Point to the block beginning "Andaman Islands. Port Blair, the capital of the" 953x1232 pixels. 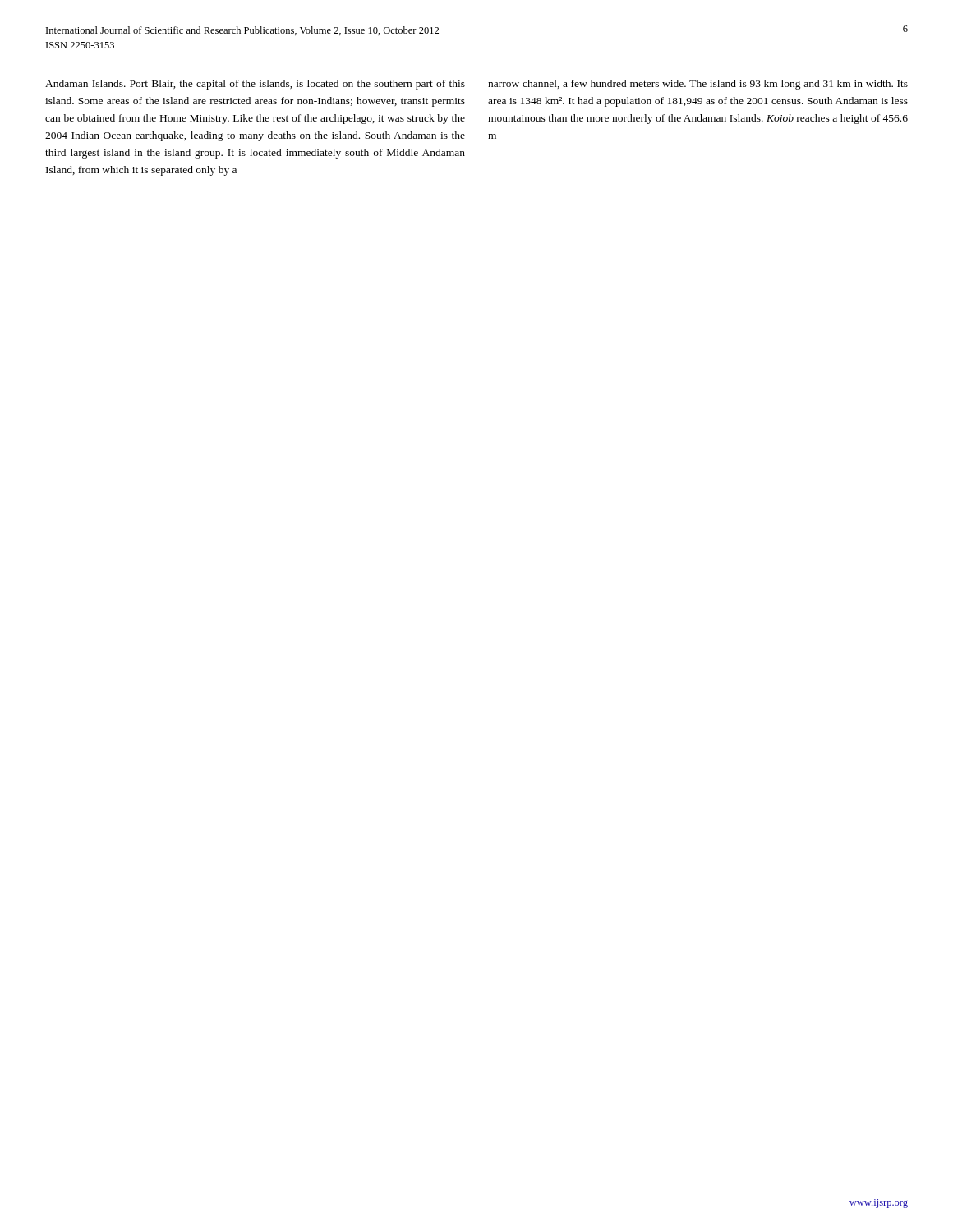(x=255, y=126)
